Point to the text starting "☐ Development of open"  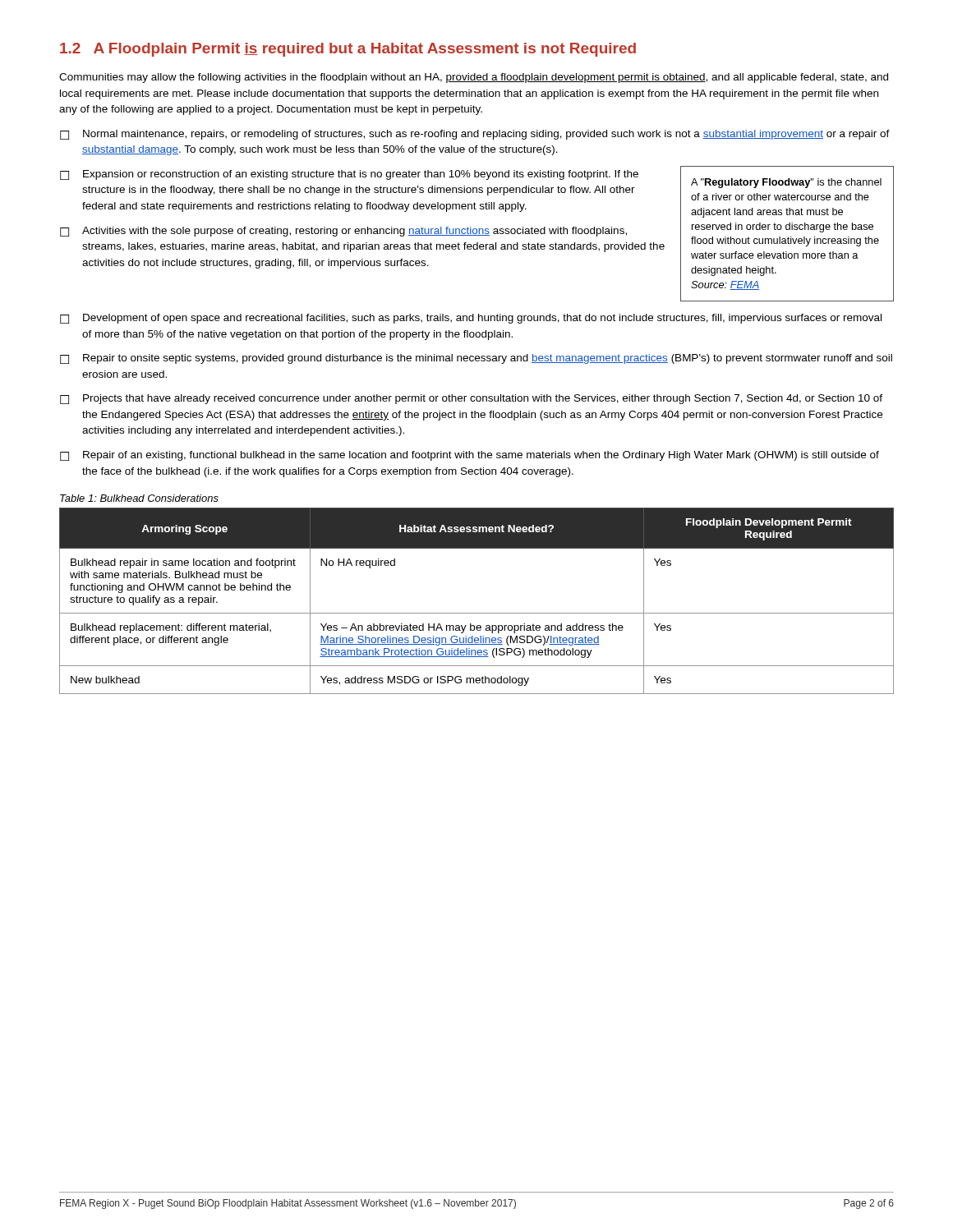(x=476, y=326)
